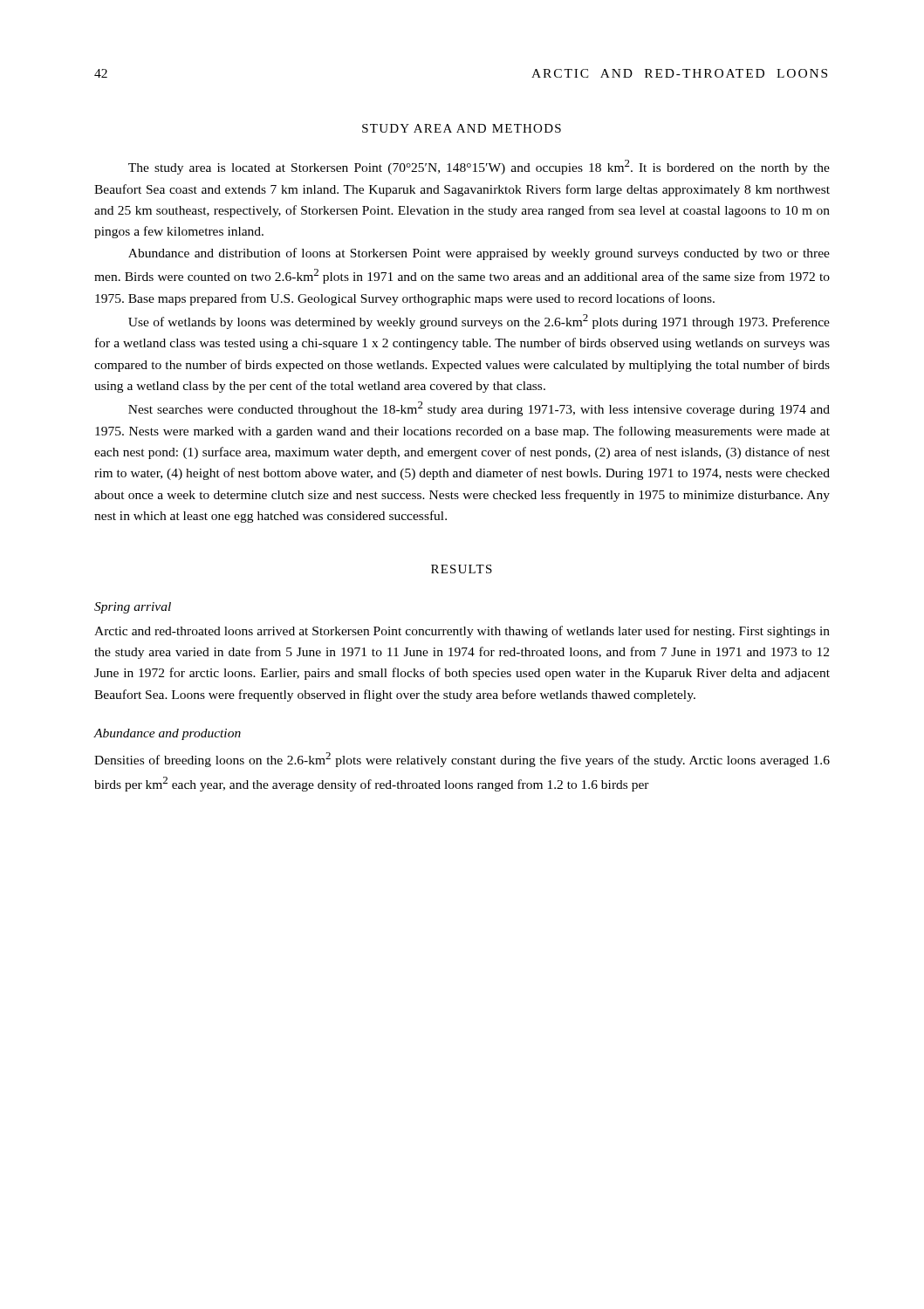Find the section header containing "Spring arrival"
The width and height of the screenshot is (924, 1309).
(x=133, y=606)
